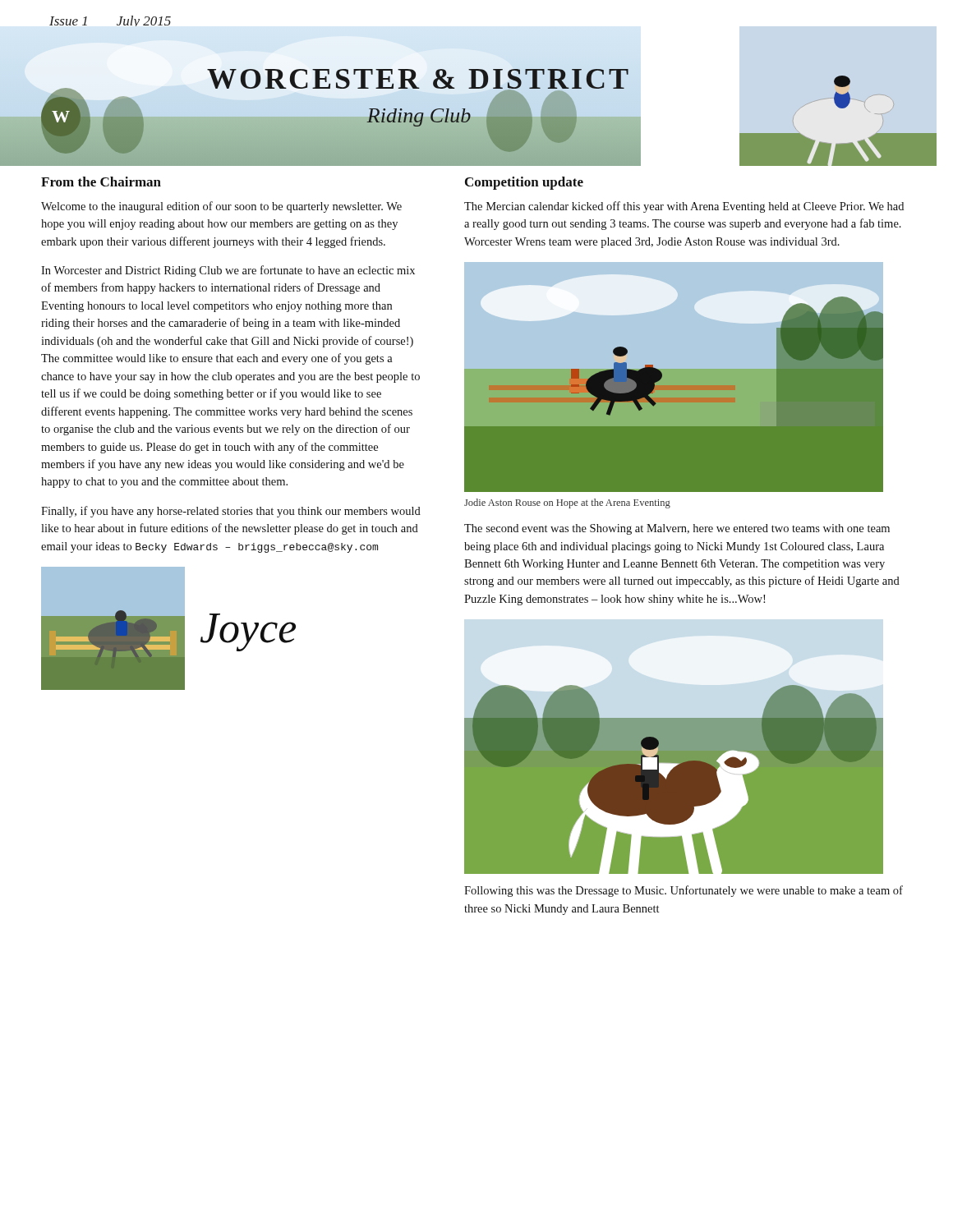
Task: Click on the text block that reads "In Worcester and District Riding Club"
Action: [x=231, y=376]
